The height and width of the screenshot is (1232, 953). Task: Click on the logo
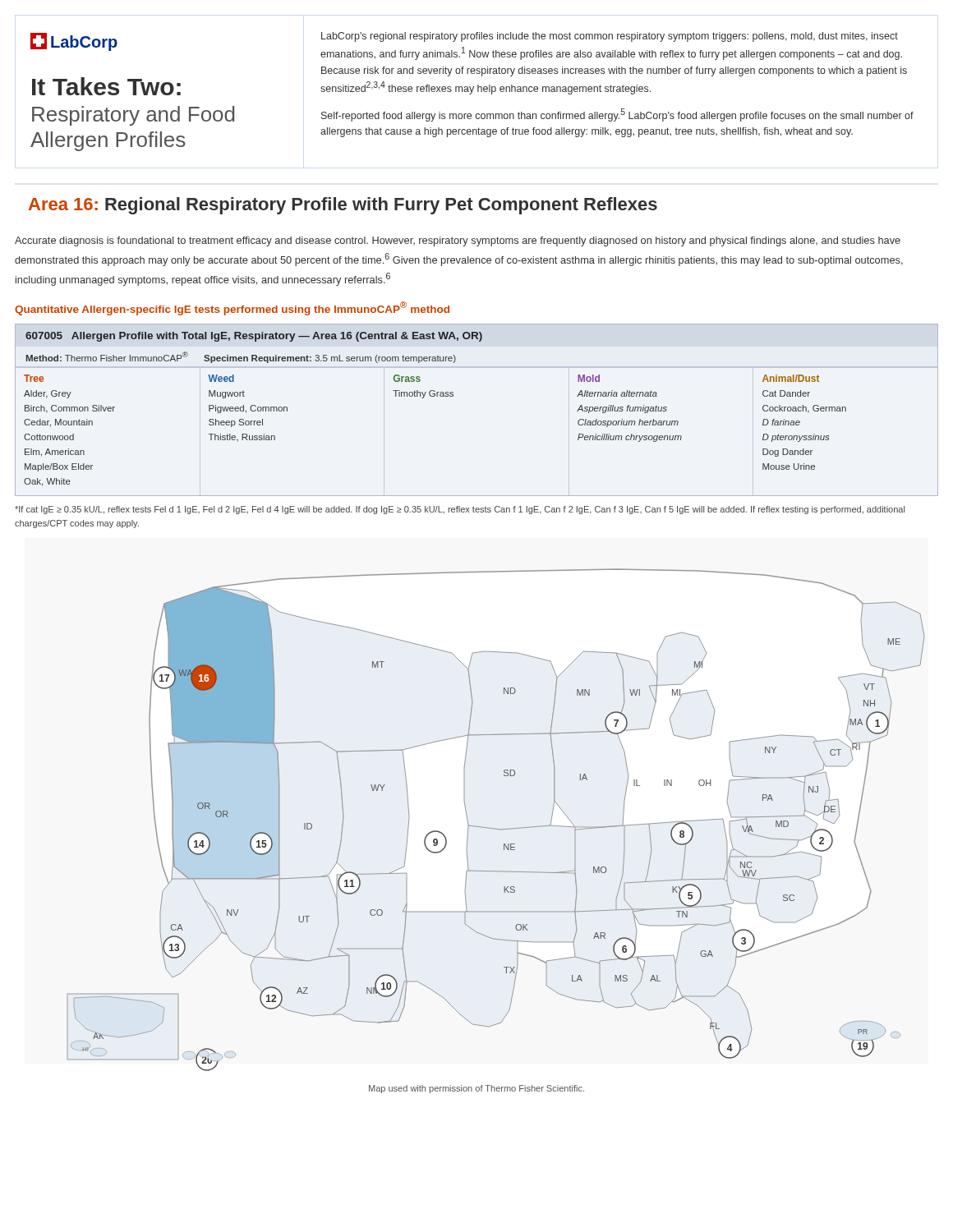pos(158,43)
